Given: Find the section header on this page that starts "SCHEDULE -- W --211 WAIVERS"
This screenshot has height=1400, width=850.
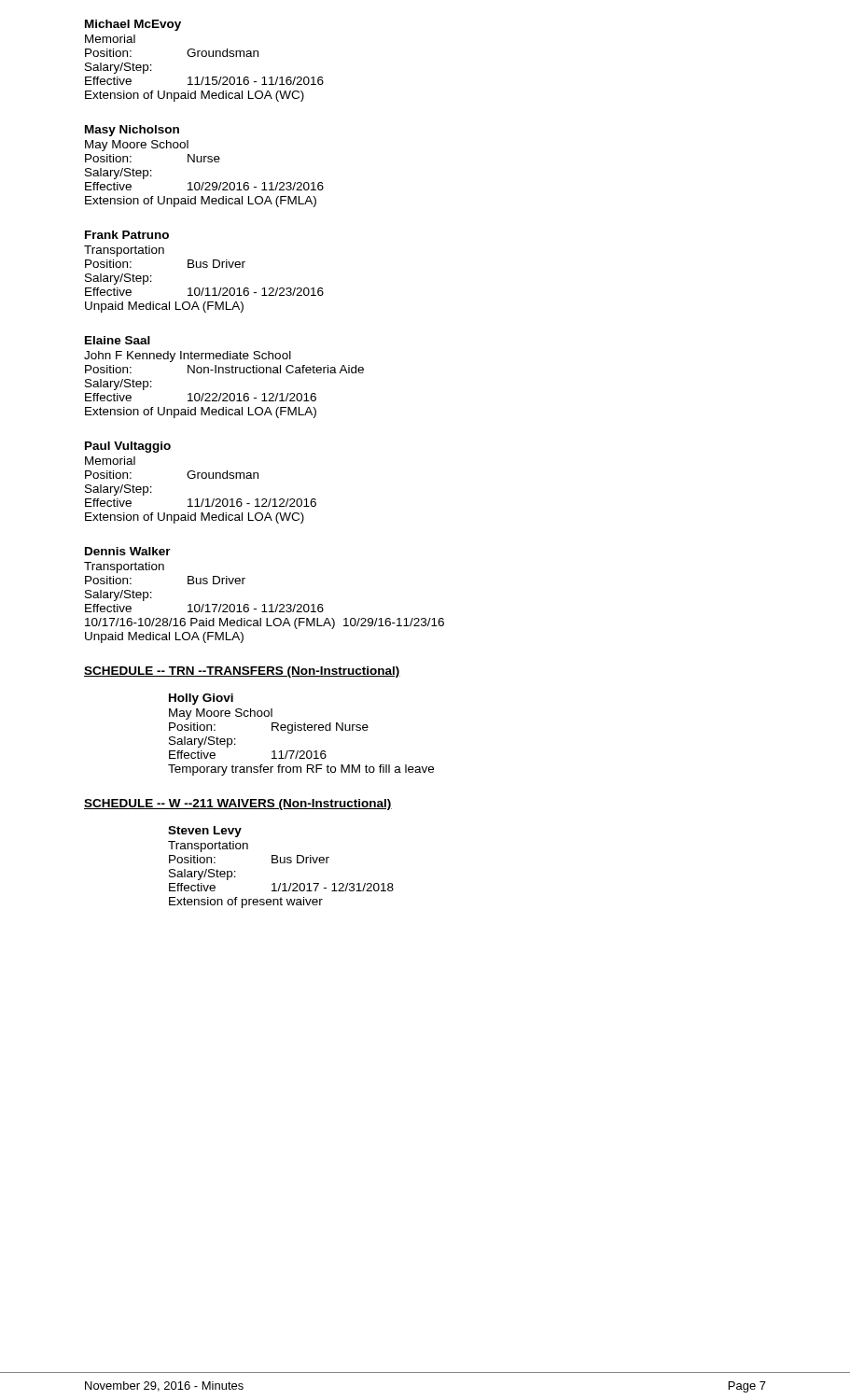Looking at the screenshot, I should click(238, 803).
